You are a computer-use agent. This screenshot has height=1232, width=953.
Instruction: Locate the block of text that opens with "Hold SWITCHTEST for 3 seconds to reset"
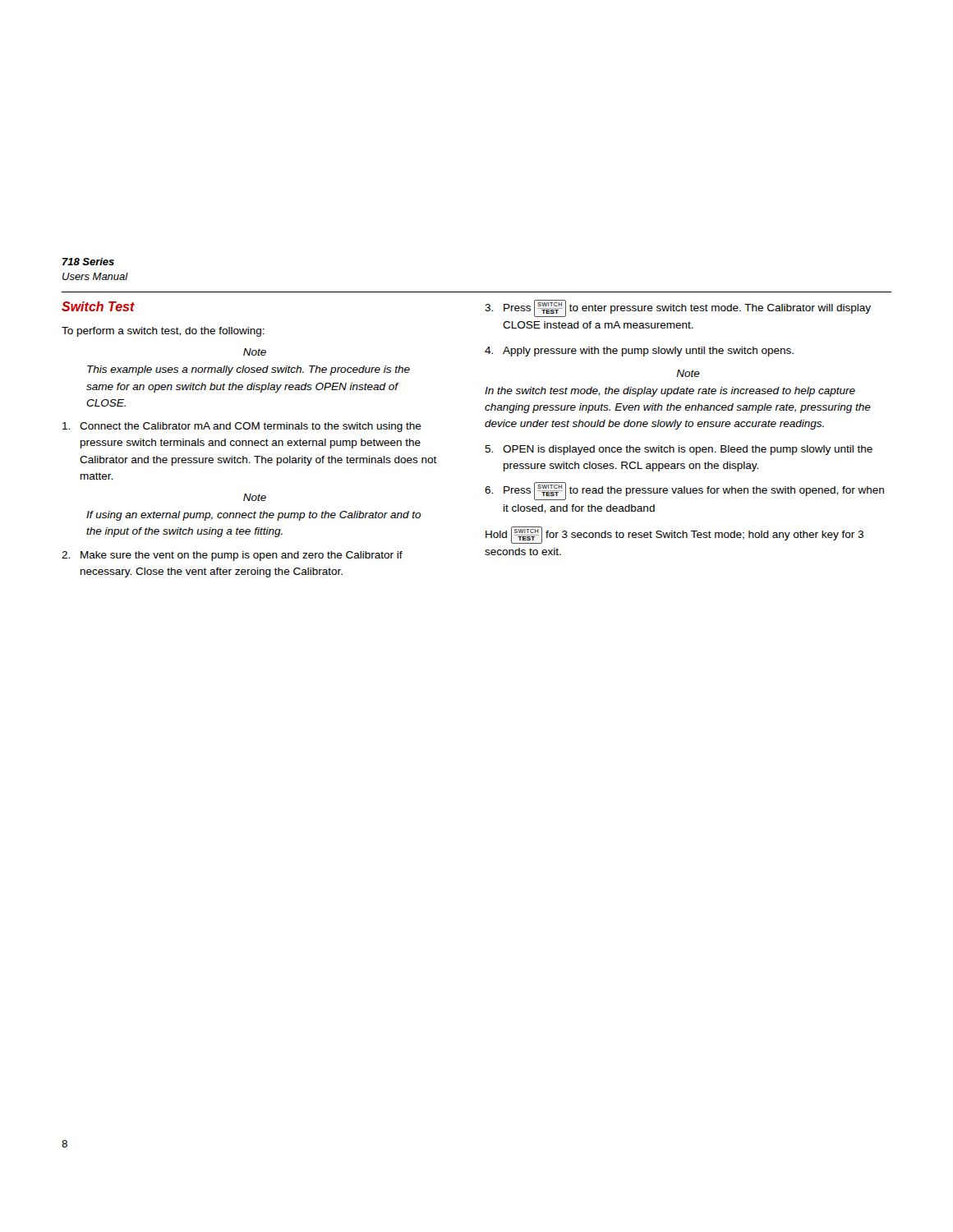click(674, 542)
